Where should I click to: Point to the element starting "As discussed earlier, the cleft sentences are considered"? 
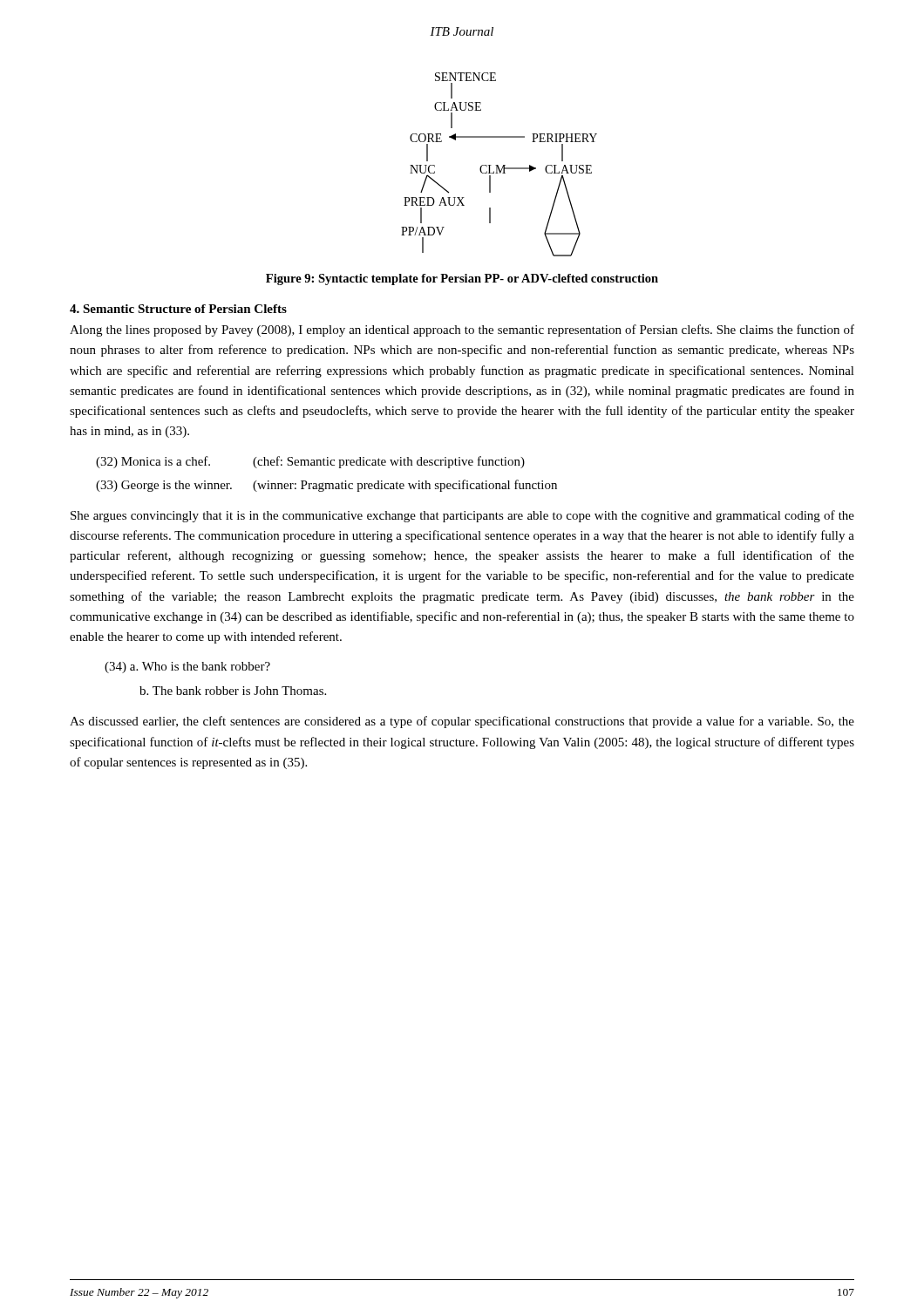pos(462,742)
